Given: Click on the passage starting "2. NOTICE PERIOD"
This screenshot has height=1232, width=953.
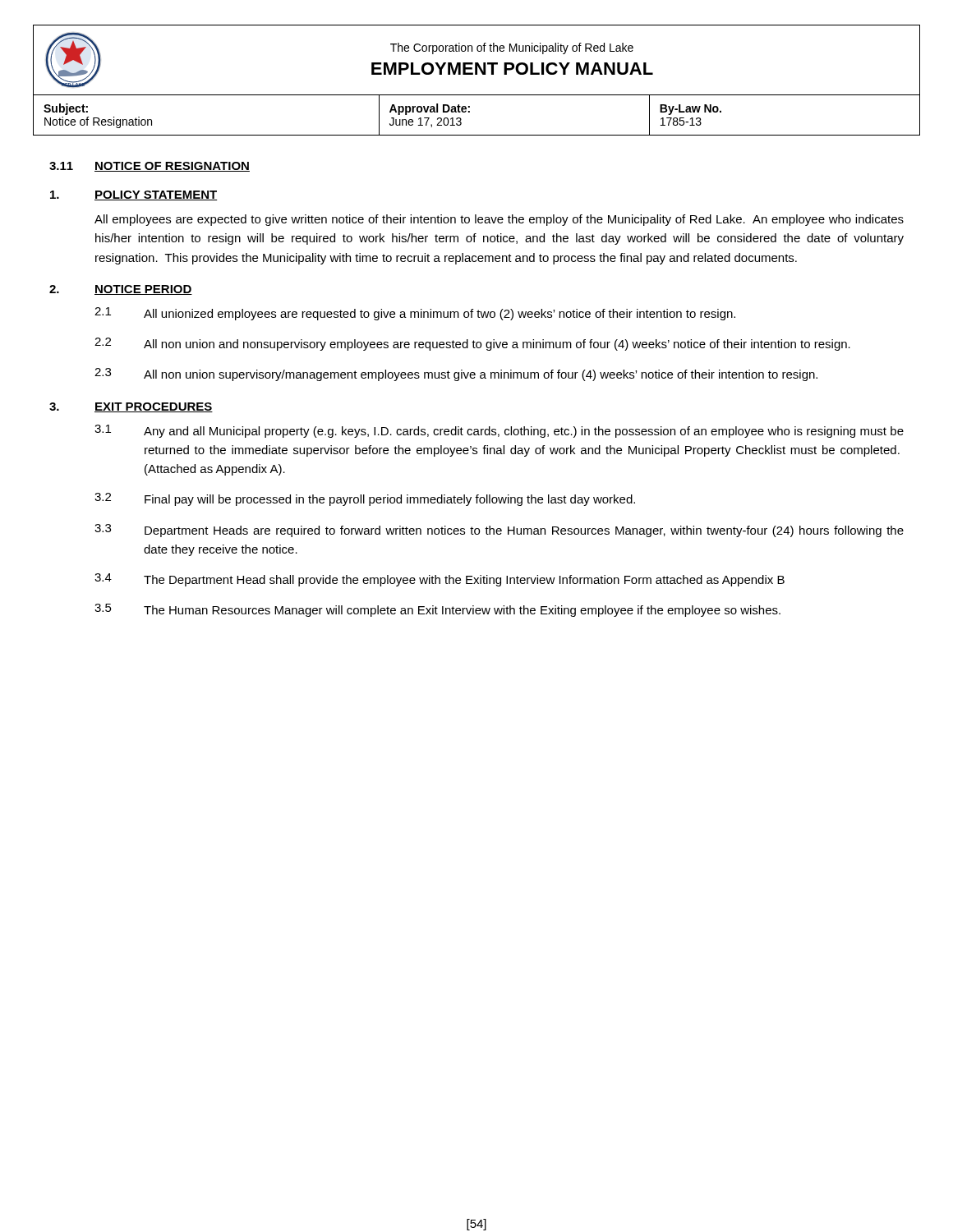Looking at the screenshot, I should [121, 288].
